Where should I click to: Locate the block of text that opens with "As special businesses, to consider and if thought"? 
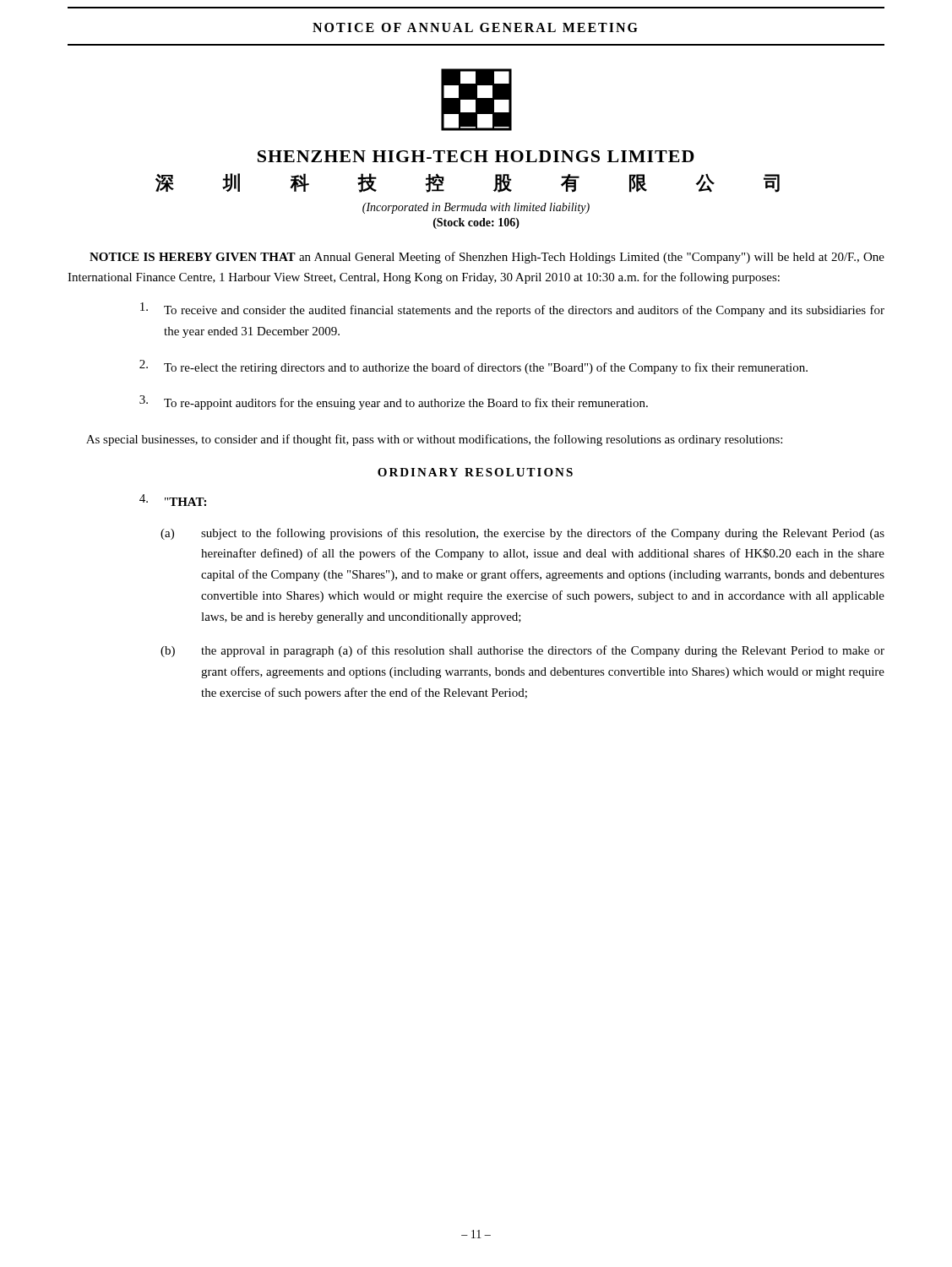[425, 439]
